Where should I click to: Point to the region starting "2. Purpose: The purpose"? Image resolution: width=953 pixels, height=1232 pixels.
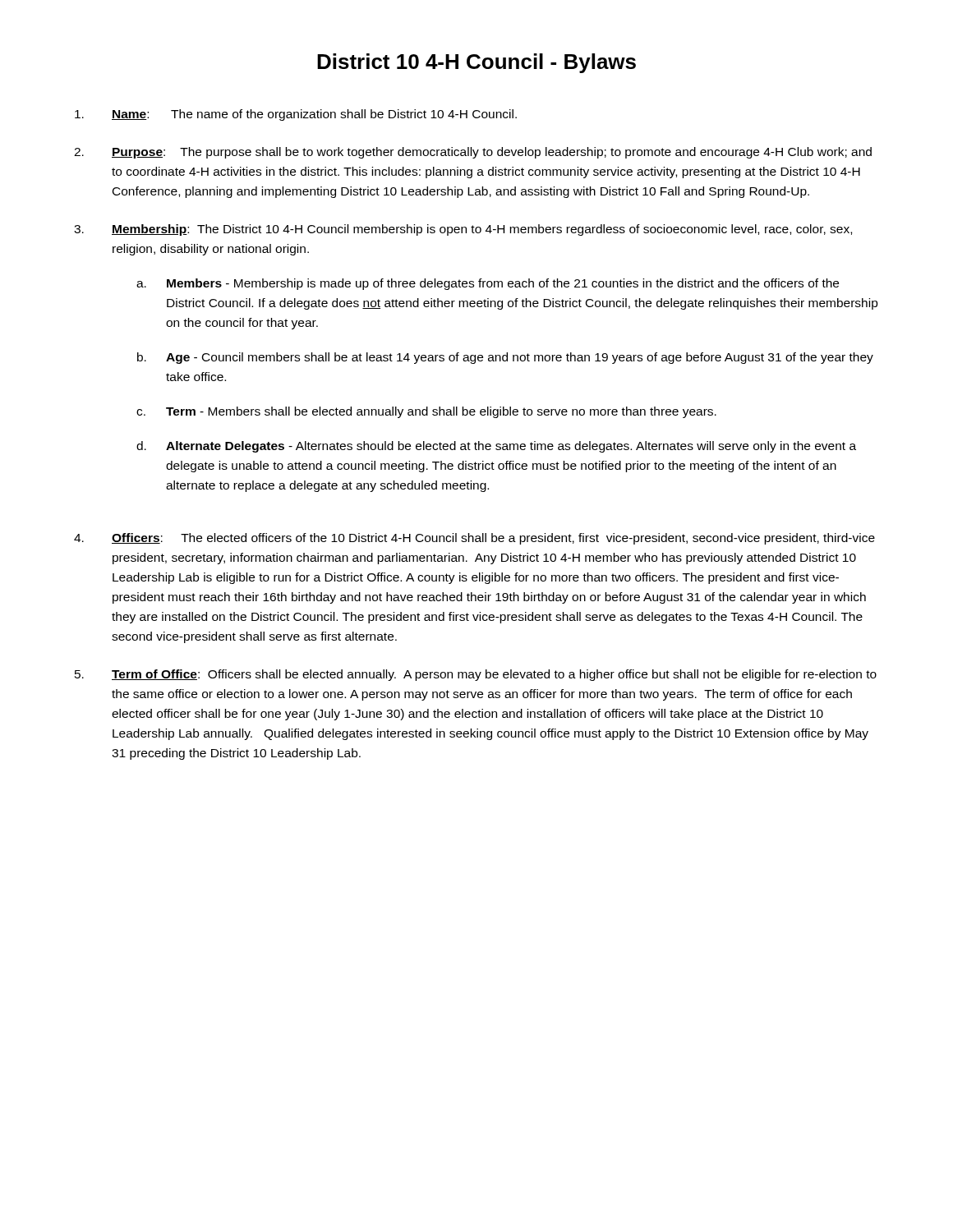point(476,172)
